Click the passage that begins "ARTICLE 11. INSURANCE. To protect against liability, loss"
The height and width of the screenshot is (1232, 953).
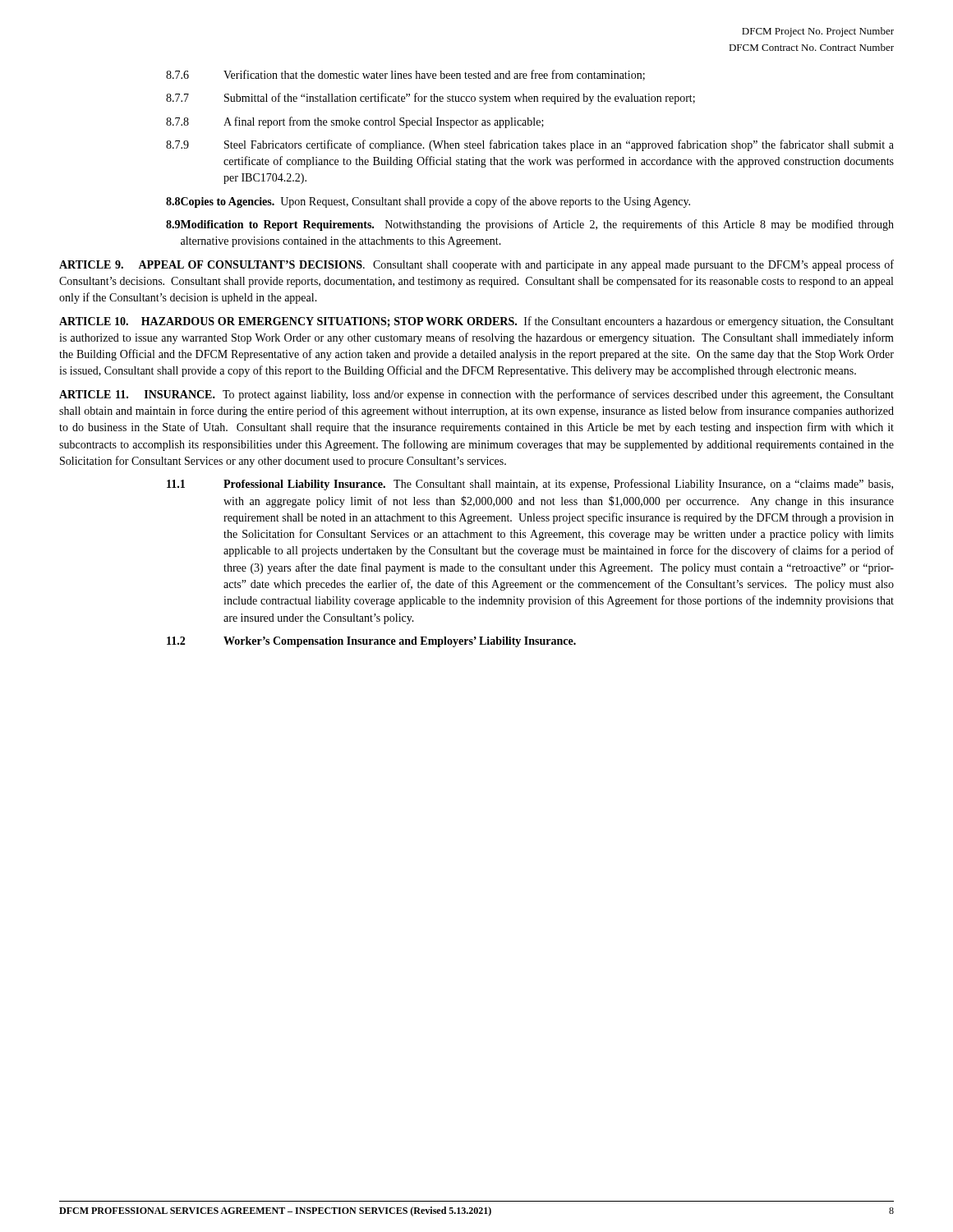(x=476, y=428)
